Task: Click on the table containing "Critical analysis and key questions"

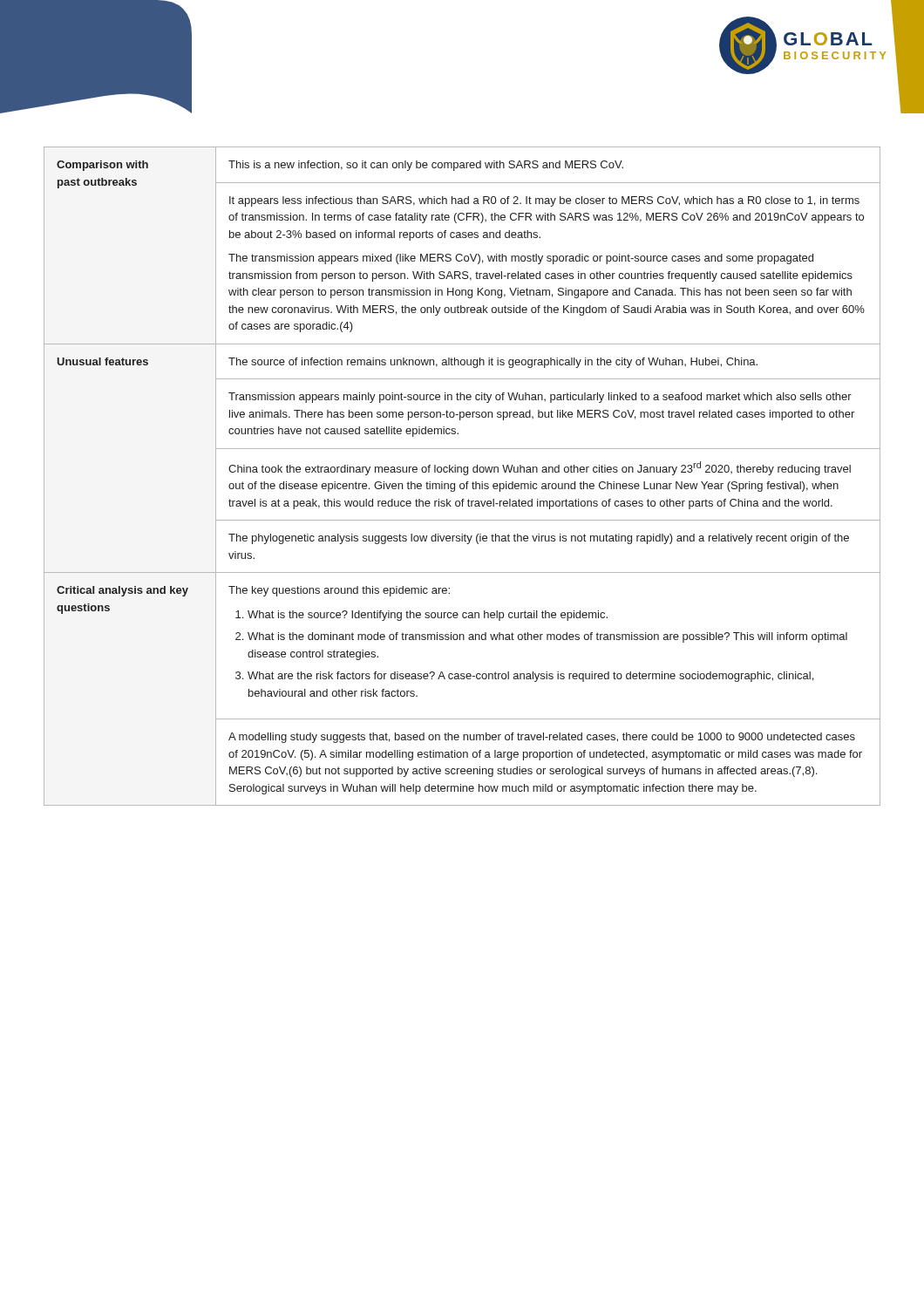Action: 462,476
